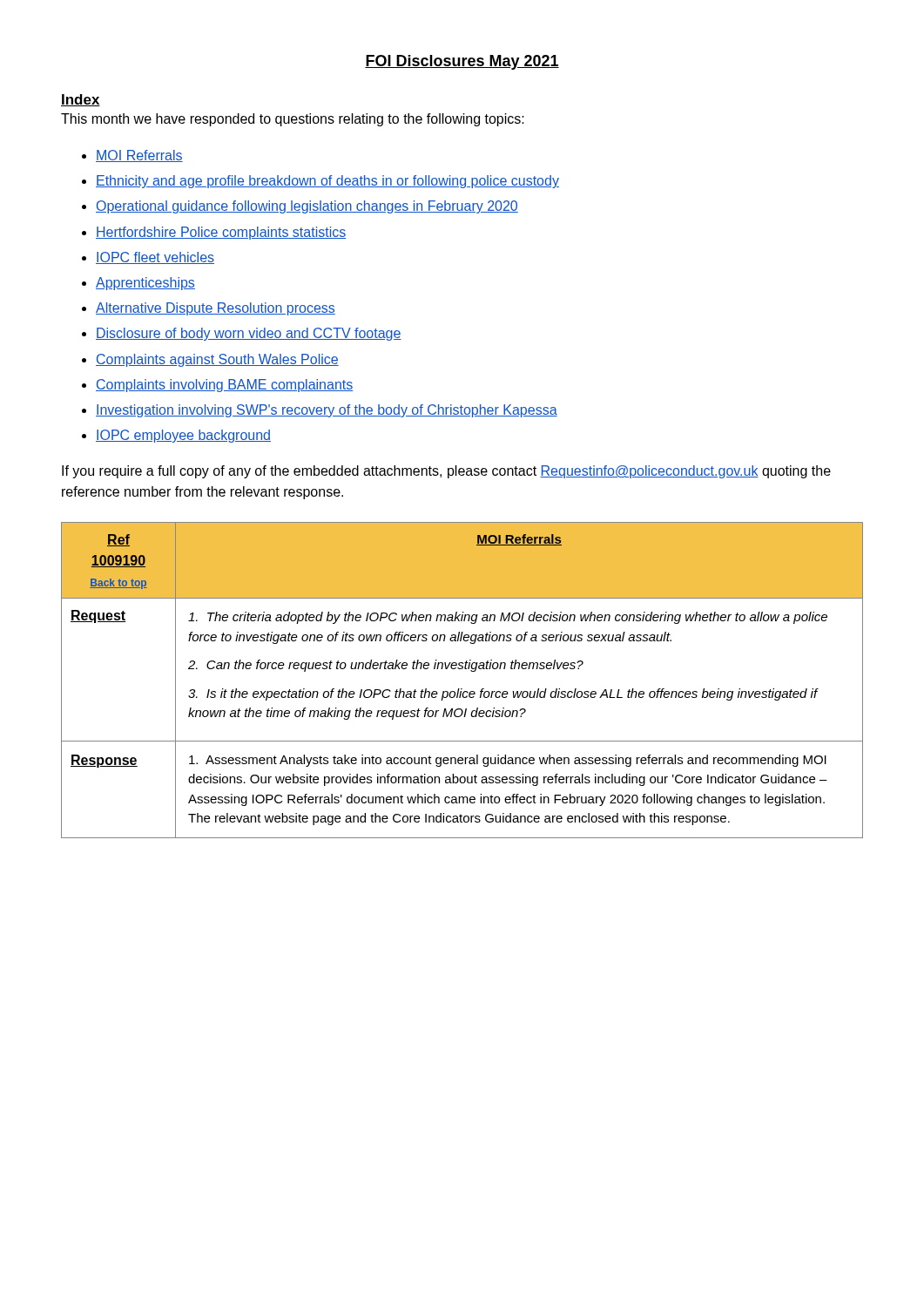Image resolution: width=924 pixels, height=1307 pixels.
Task: Locate the list item that says "Ethnicity and age profile breakdown of deaths"
Action: [327, 181]
